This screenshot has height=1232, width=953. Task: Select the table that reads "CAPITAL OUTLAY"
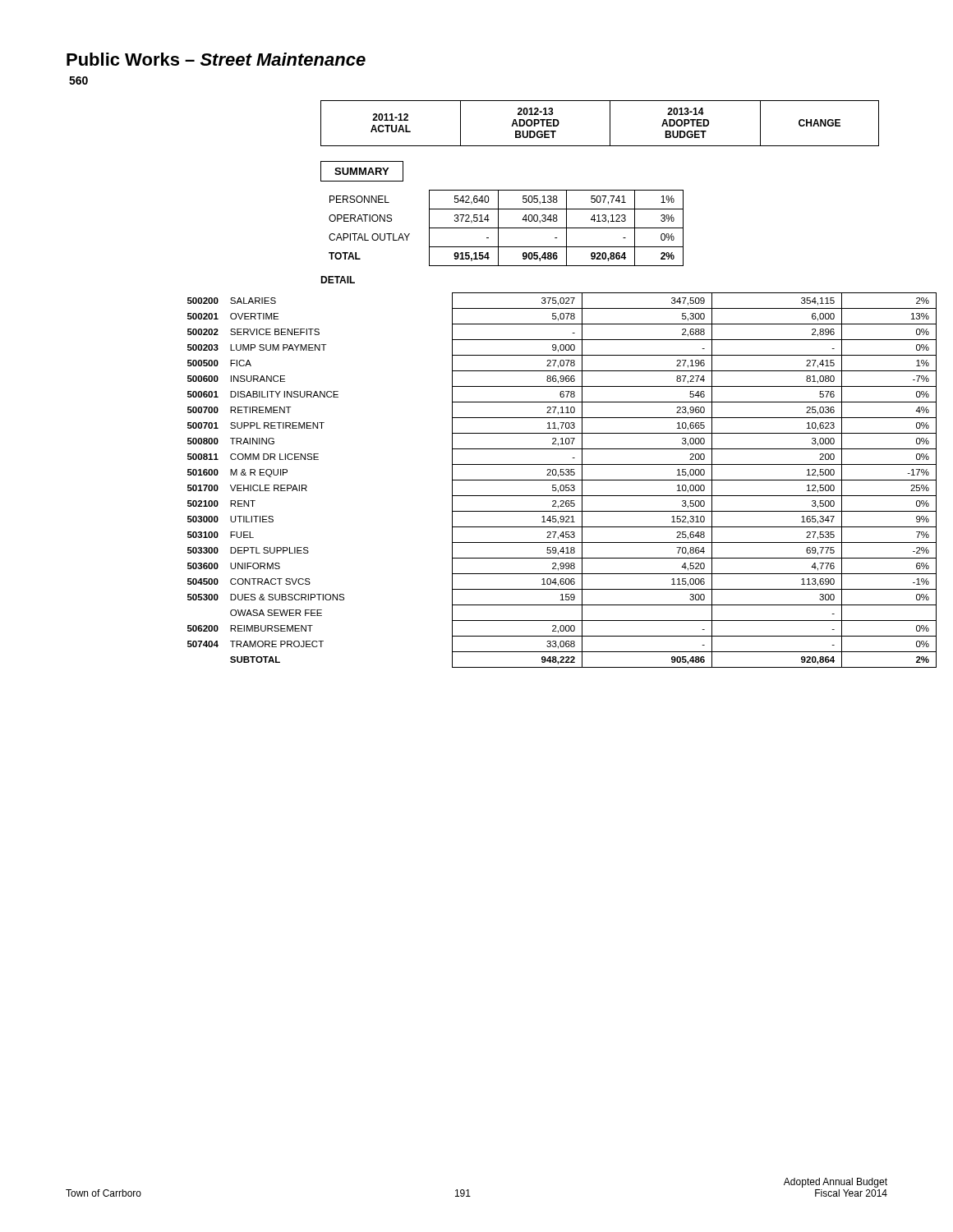coord(476,228)
